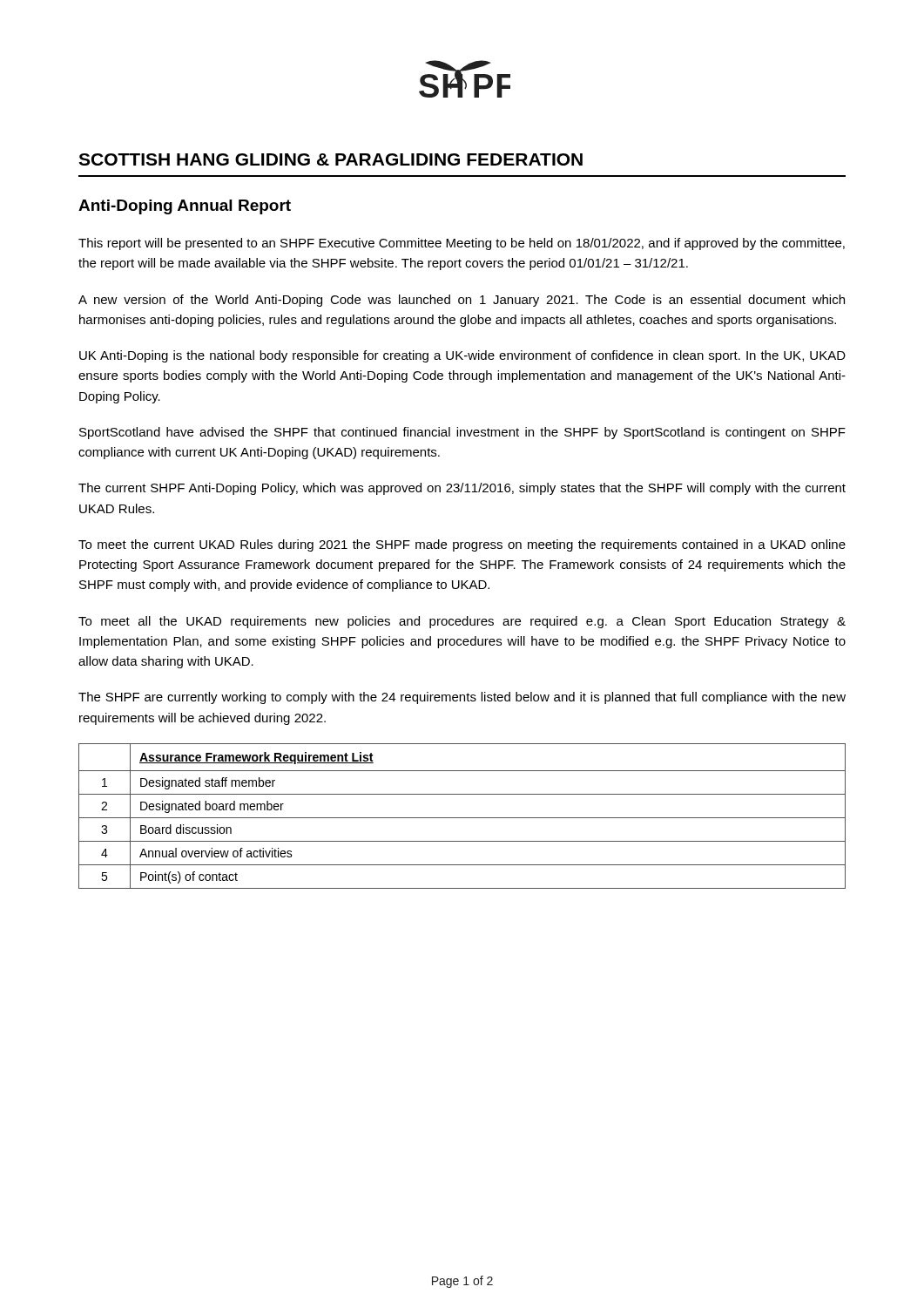
Task: Navigate to the region starting "SportScotland have advised the SHPF that continued"
Action: coord(462,442)
